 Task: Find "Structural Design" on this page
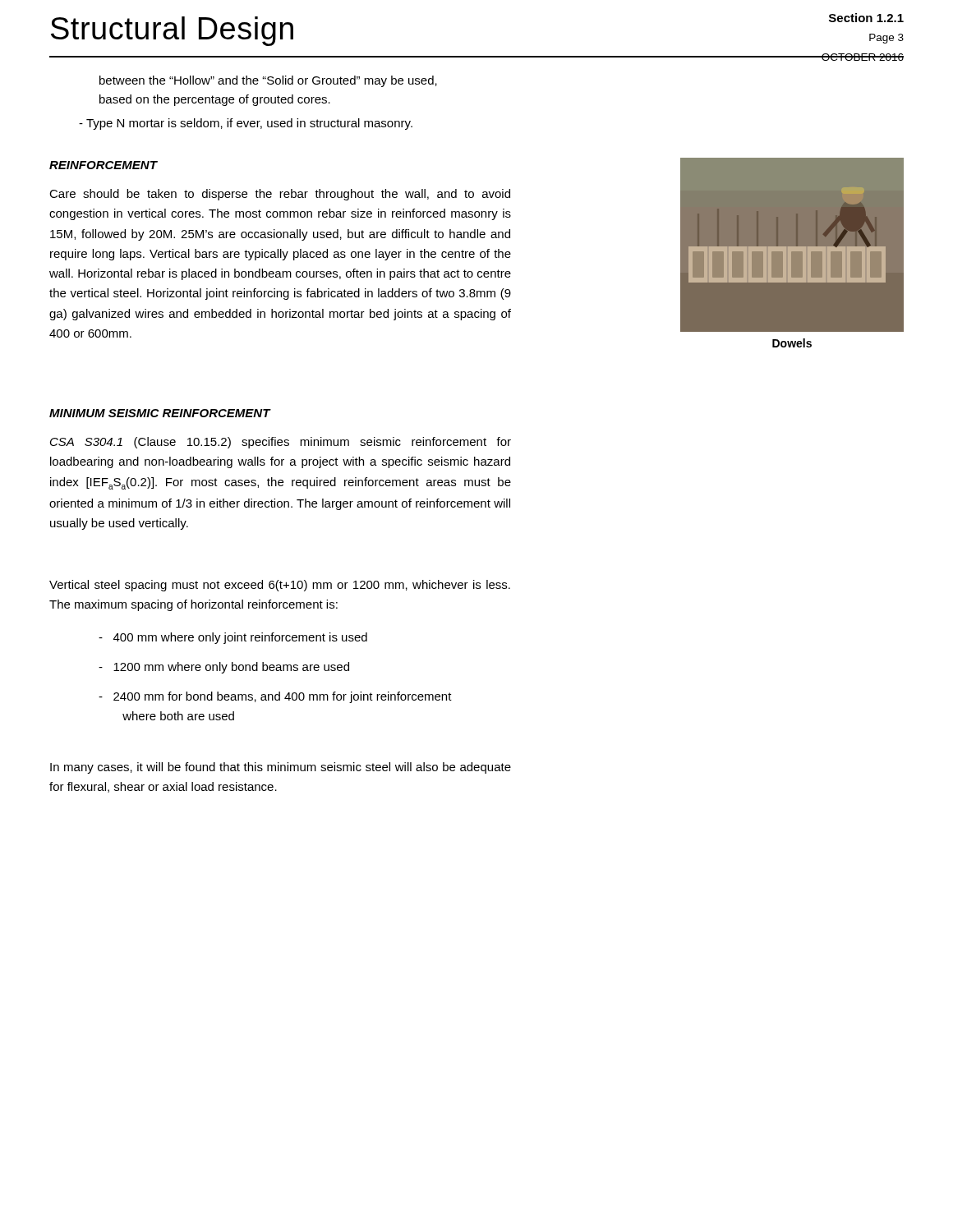[x=172, y=29]
